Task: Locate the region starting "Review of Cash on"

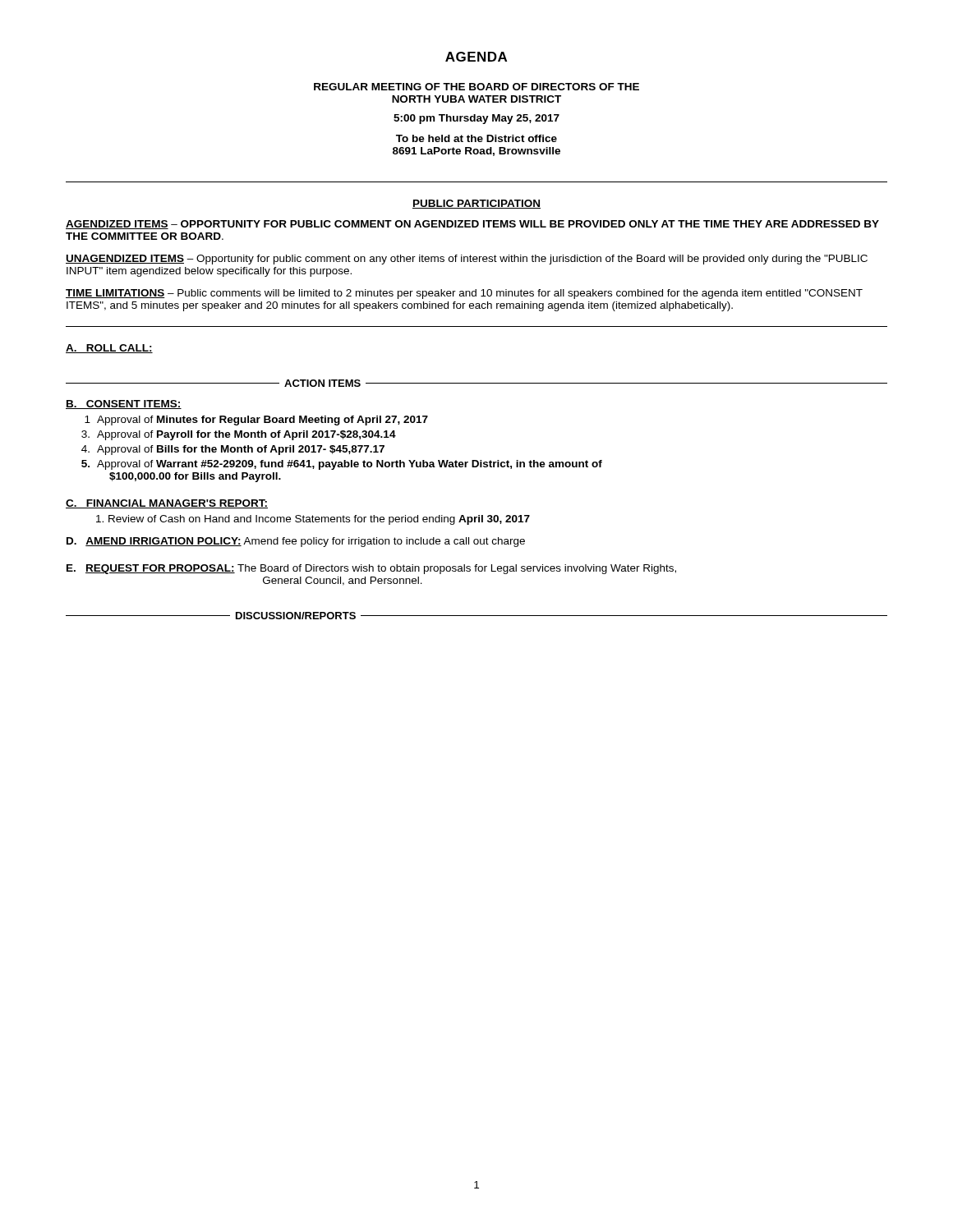Action: [313, 519]
